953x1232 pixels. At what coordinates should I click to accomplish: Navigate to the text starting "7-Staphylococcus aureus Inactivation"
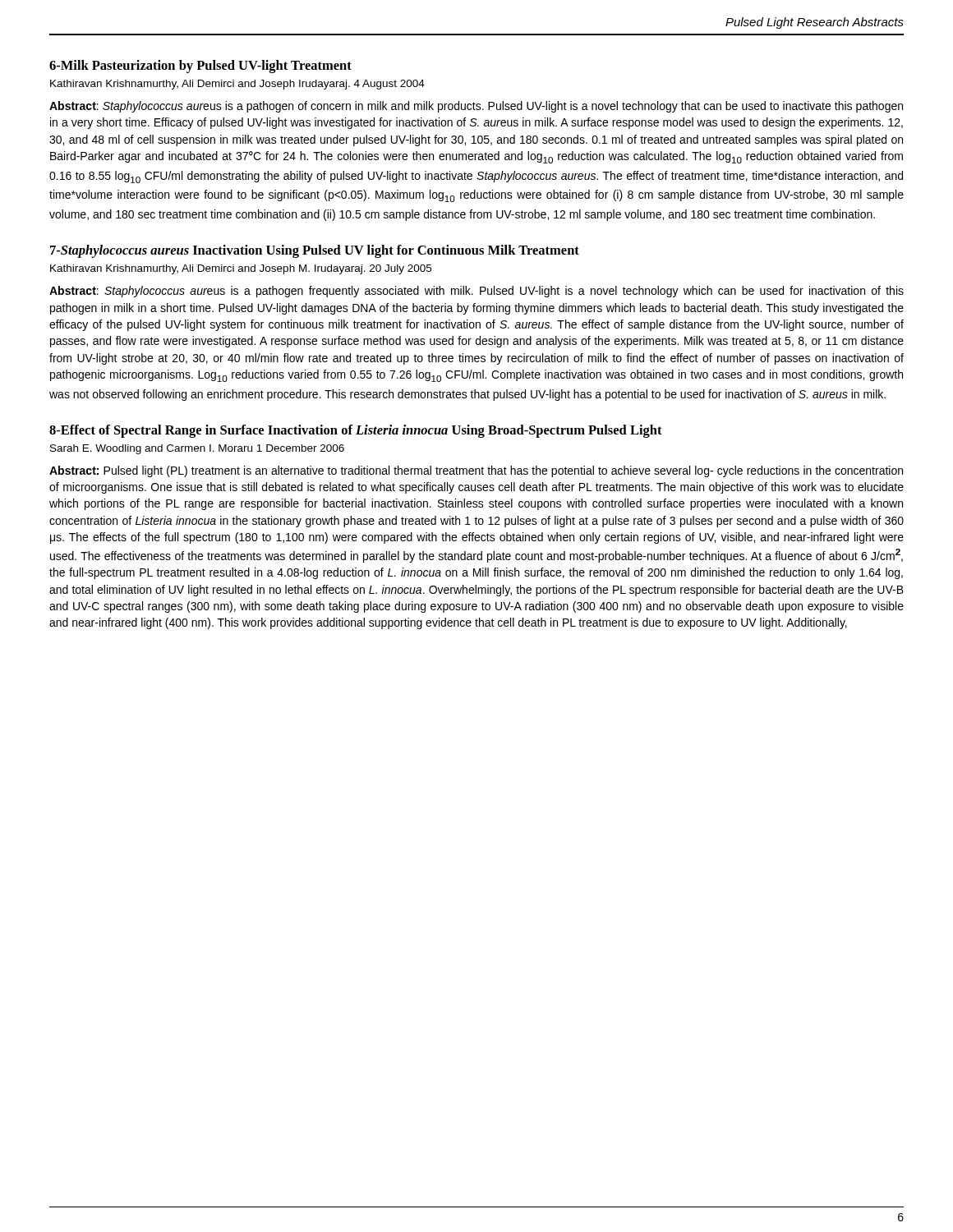pos(314,250)
